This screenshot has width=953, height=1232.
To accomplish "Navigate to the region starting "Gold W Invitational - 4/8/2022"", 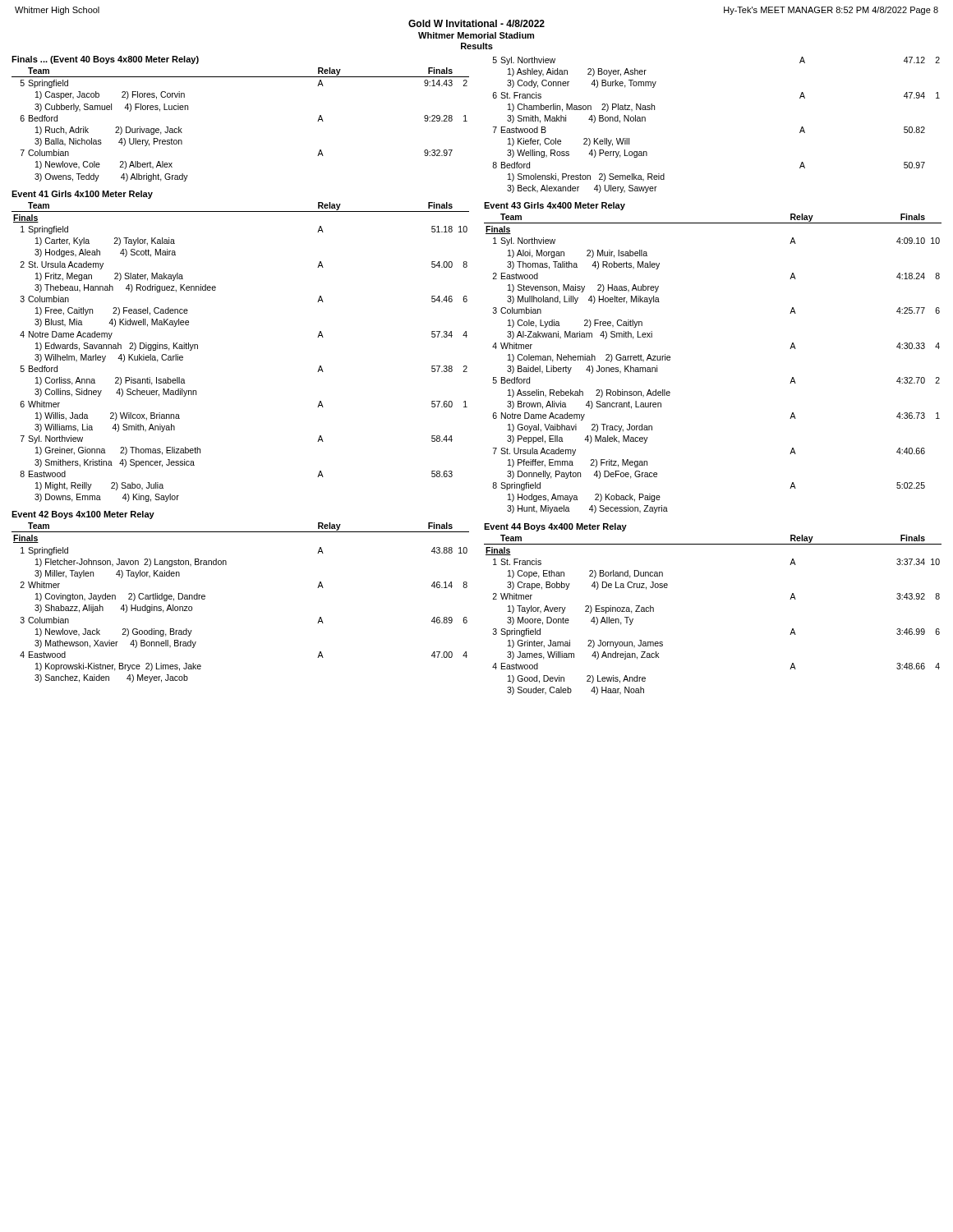I will tap(476, 24).
